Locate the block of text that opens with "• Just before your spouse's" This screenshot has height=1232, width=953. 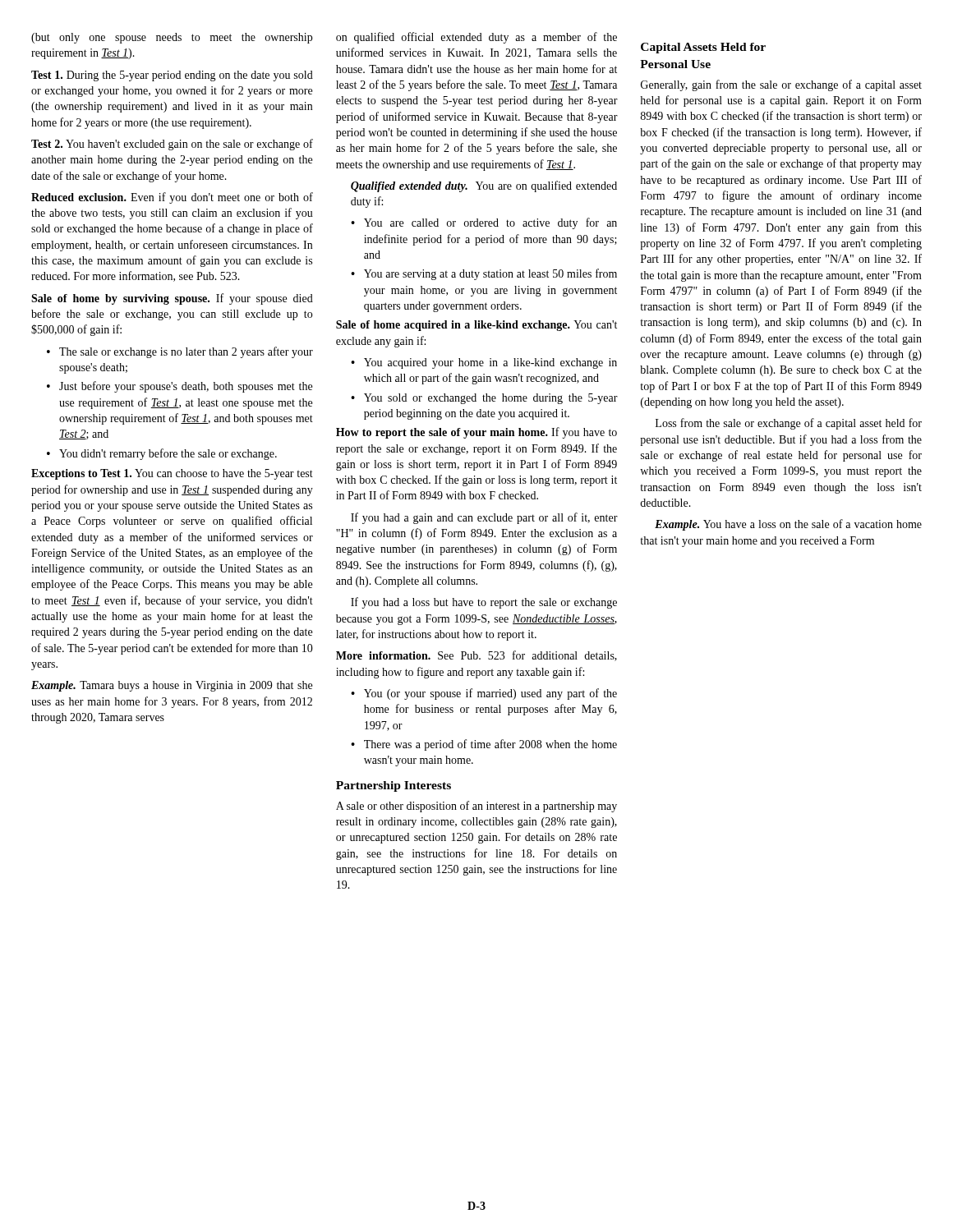(172, 411)
